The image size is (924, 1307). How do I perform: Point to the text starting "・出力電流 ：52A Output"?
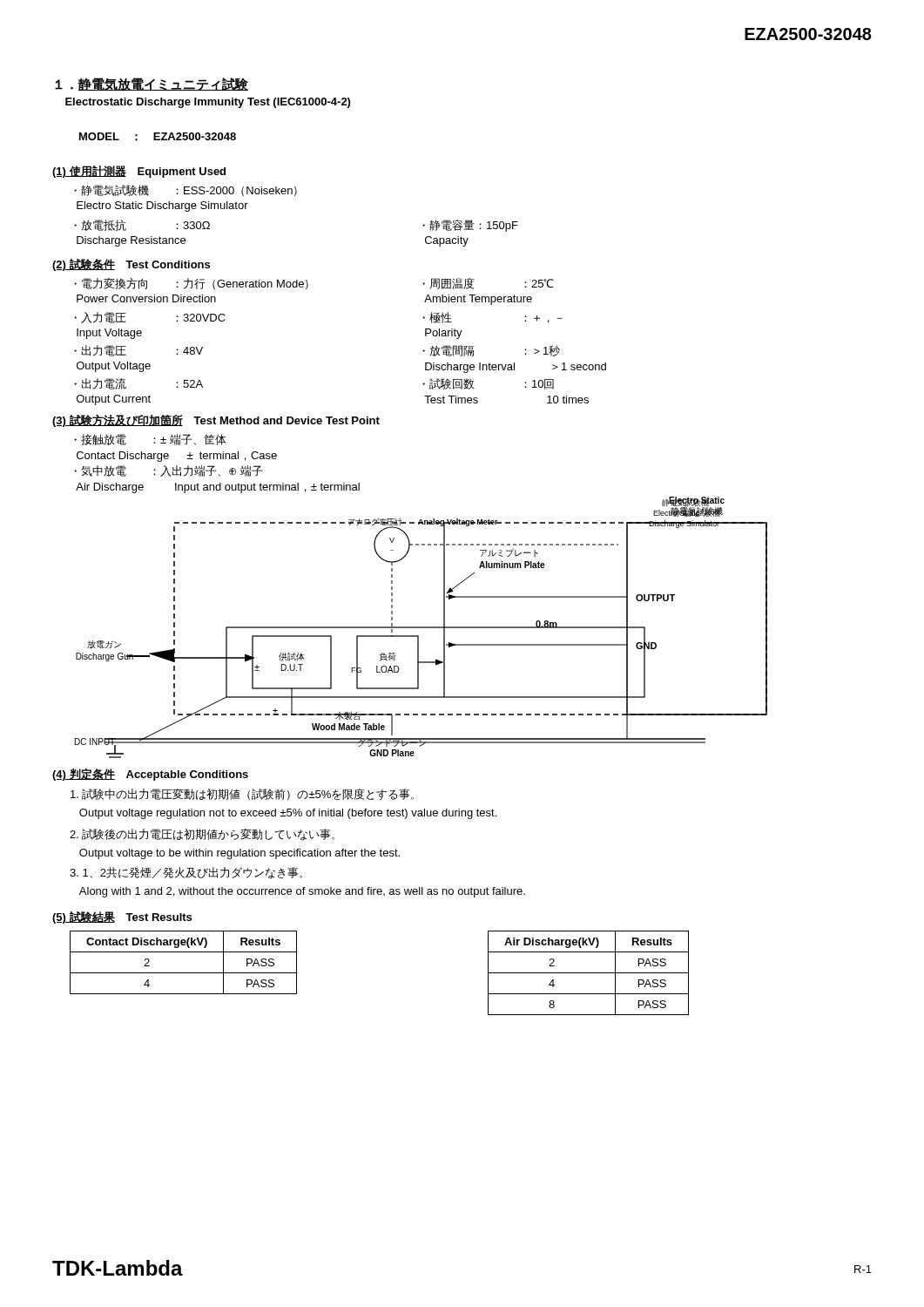pos(136,391)
